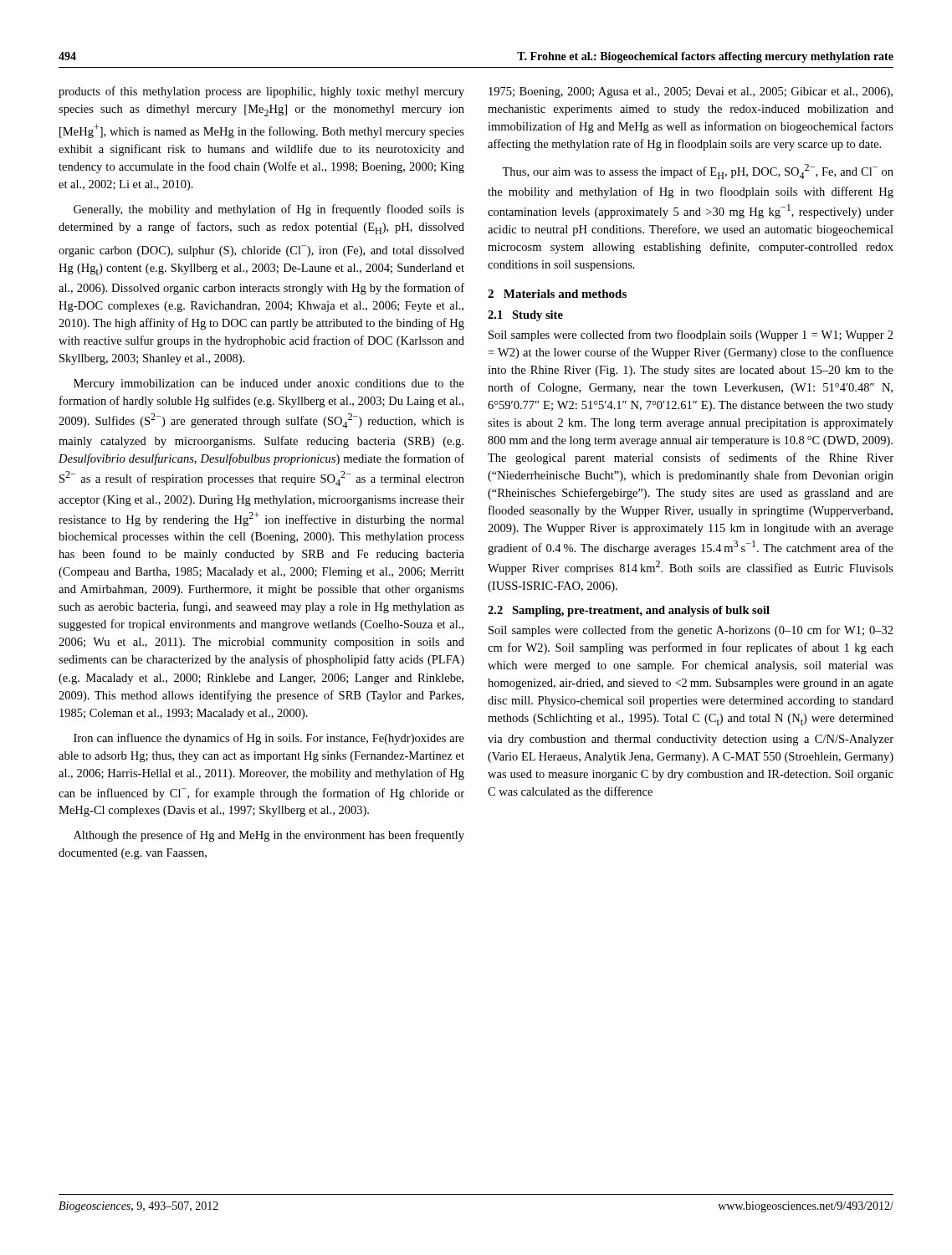
Task: Click on the text block containing "Thus, our aim was to assess the impact"
Action: pos(691,217)
